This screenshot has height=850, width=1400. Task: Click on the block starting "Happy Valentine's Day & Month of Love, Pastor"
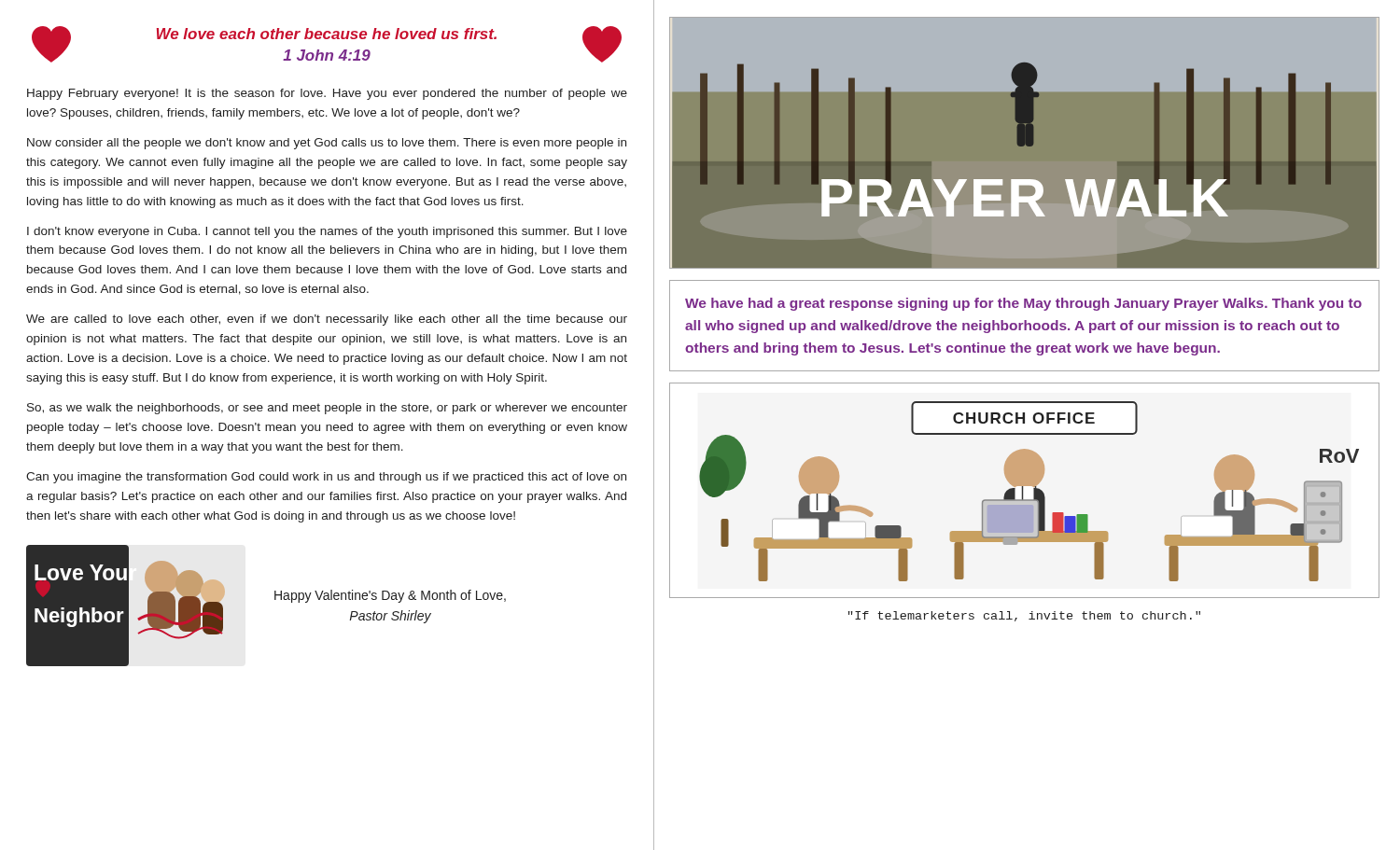(x=390, y=607)
